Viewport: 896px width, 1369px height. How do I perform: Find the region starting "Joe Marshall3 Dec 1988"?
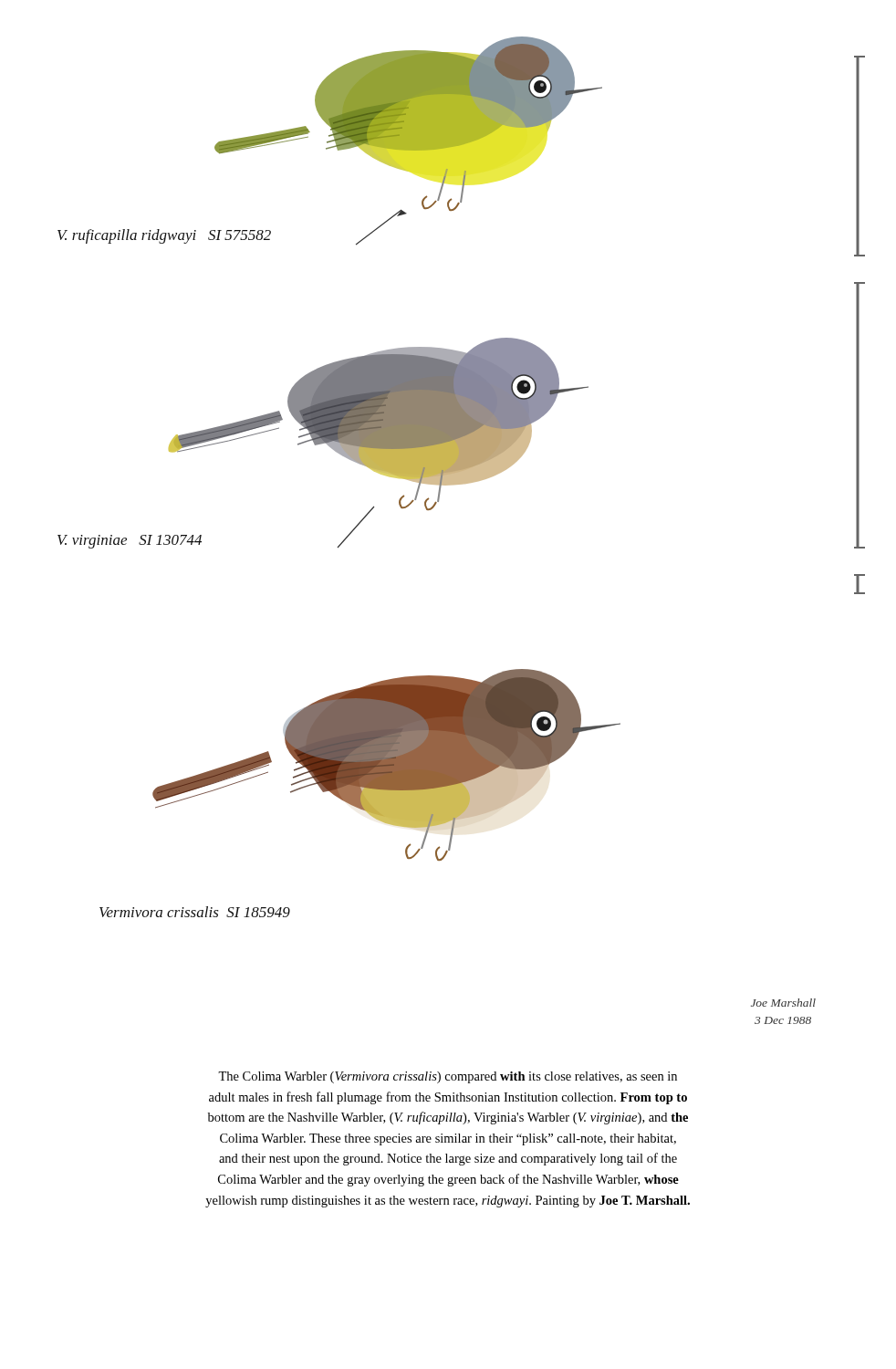783,1011
